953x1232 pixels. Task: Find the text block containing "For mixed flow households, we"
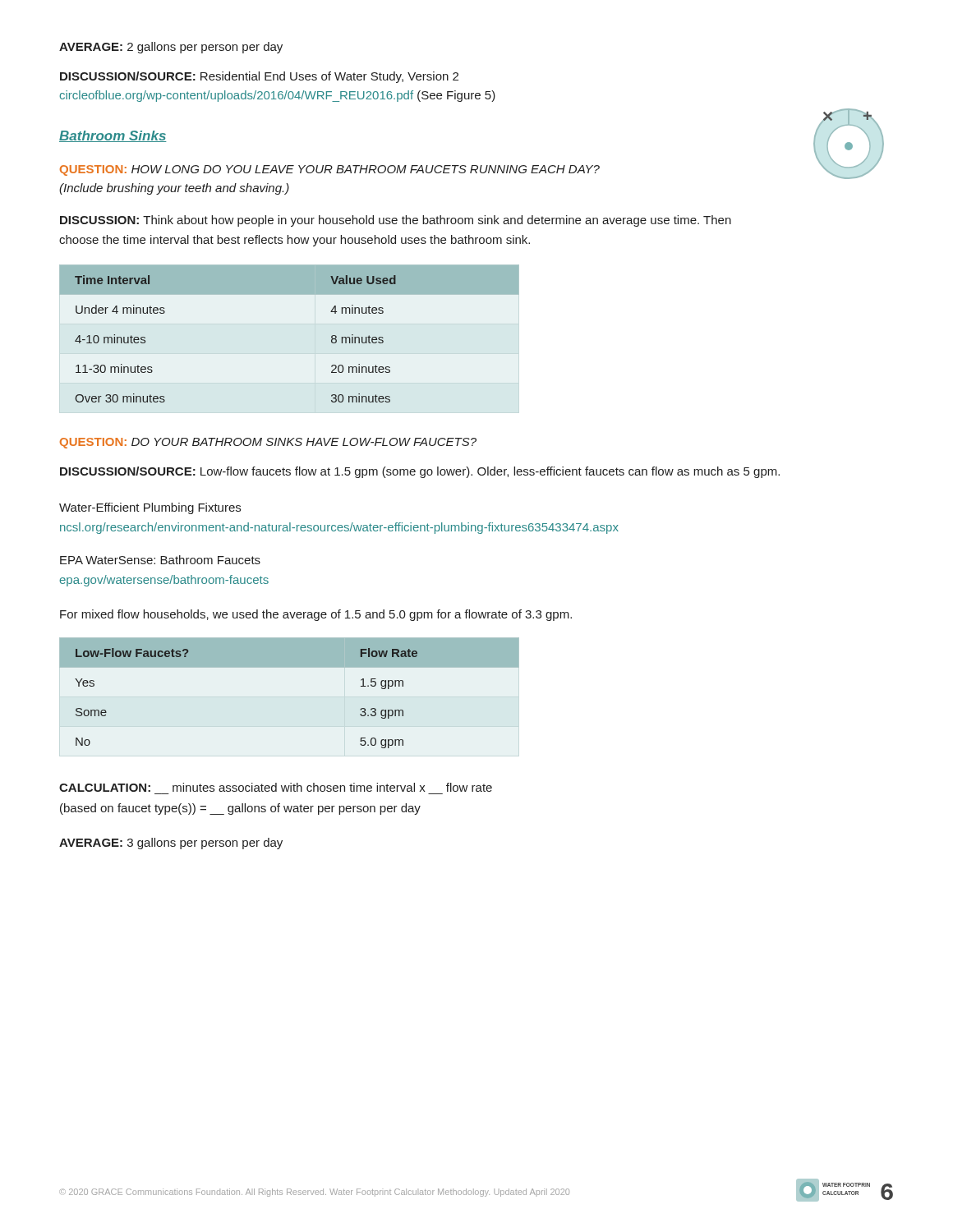click(316, 614)
